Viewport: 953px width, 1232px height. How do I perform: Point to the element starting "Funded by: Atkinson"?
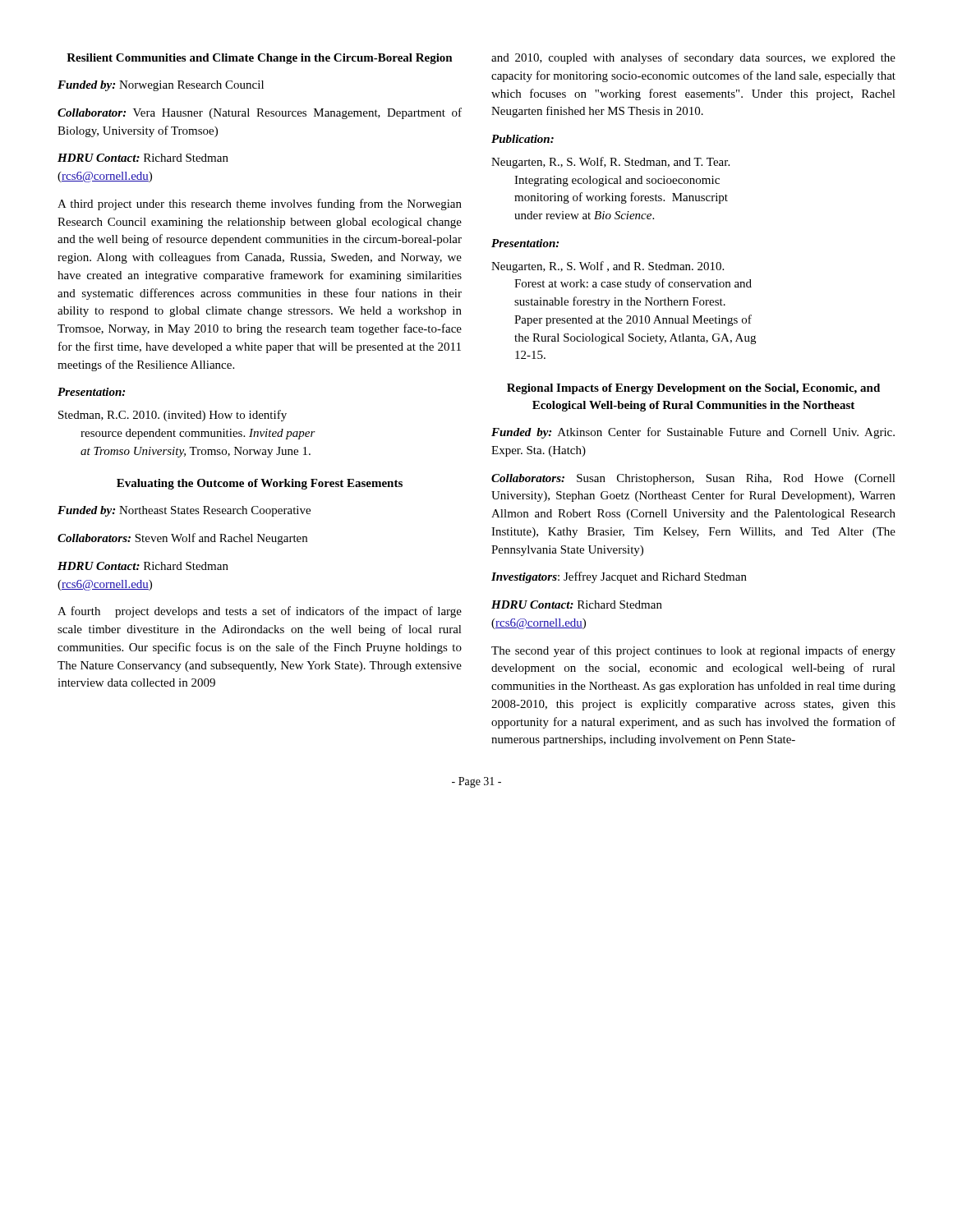click(x=693, y=442)
